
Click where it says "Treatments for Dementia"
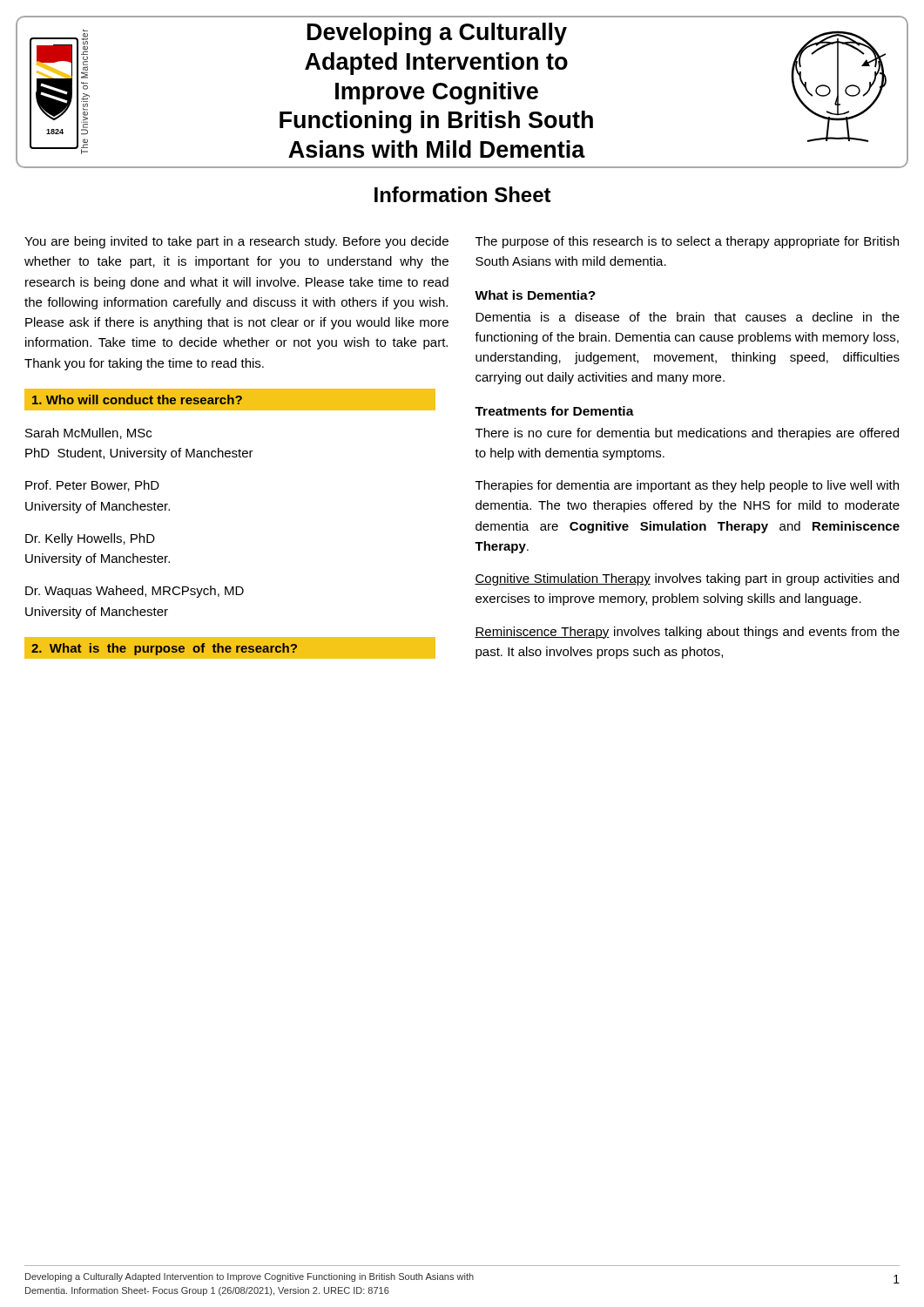[554, 410]
